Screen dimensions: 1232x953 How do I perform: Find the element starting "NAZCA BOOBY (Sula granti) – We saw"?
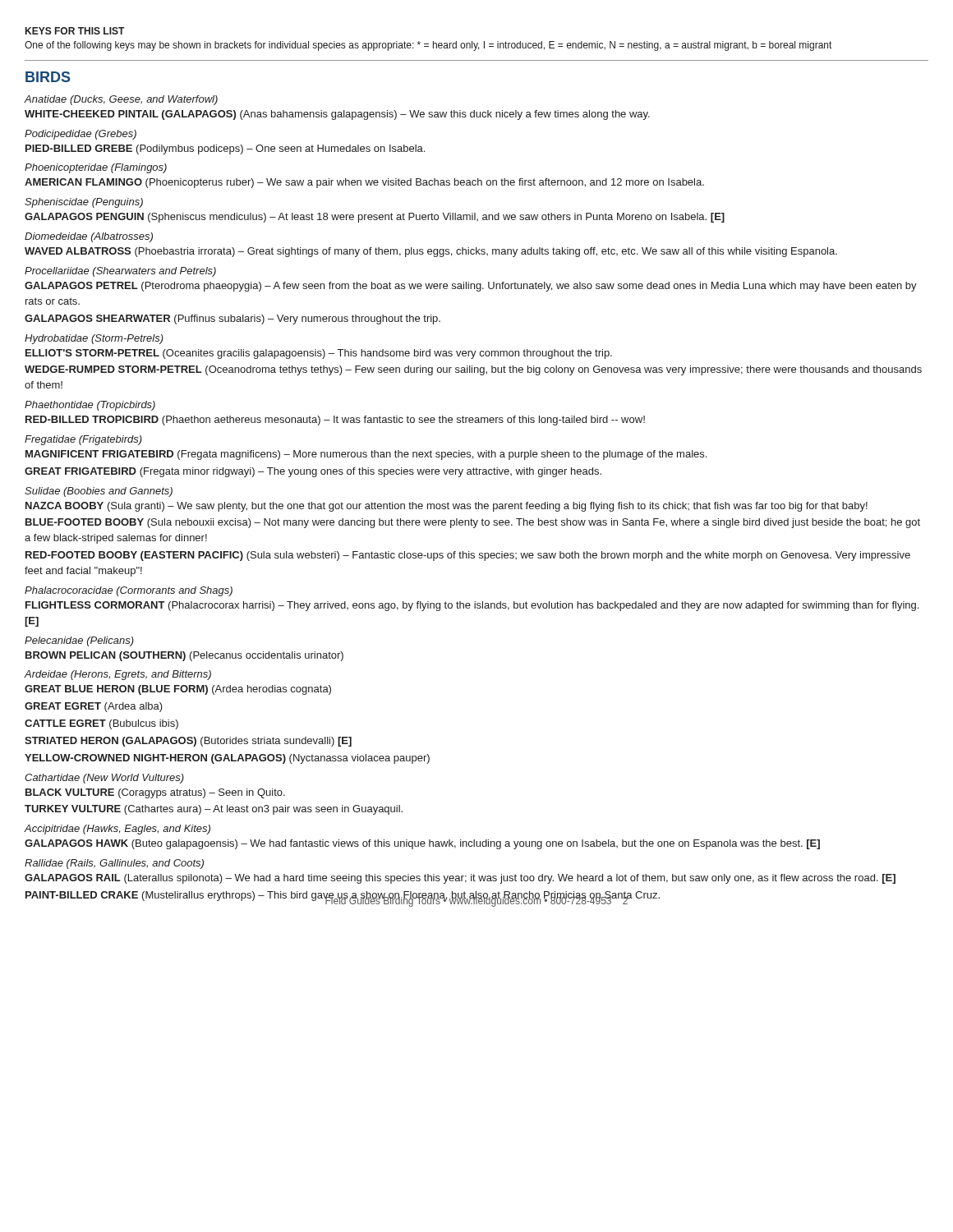446,505
